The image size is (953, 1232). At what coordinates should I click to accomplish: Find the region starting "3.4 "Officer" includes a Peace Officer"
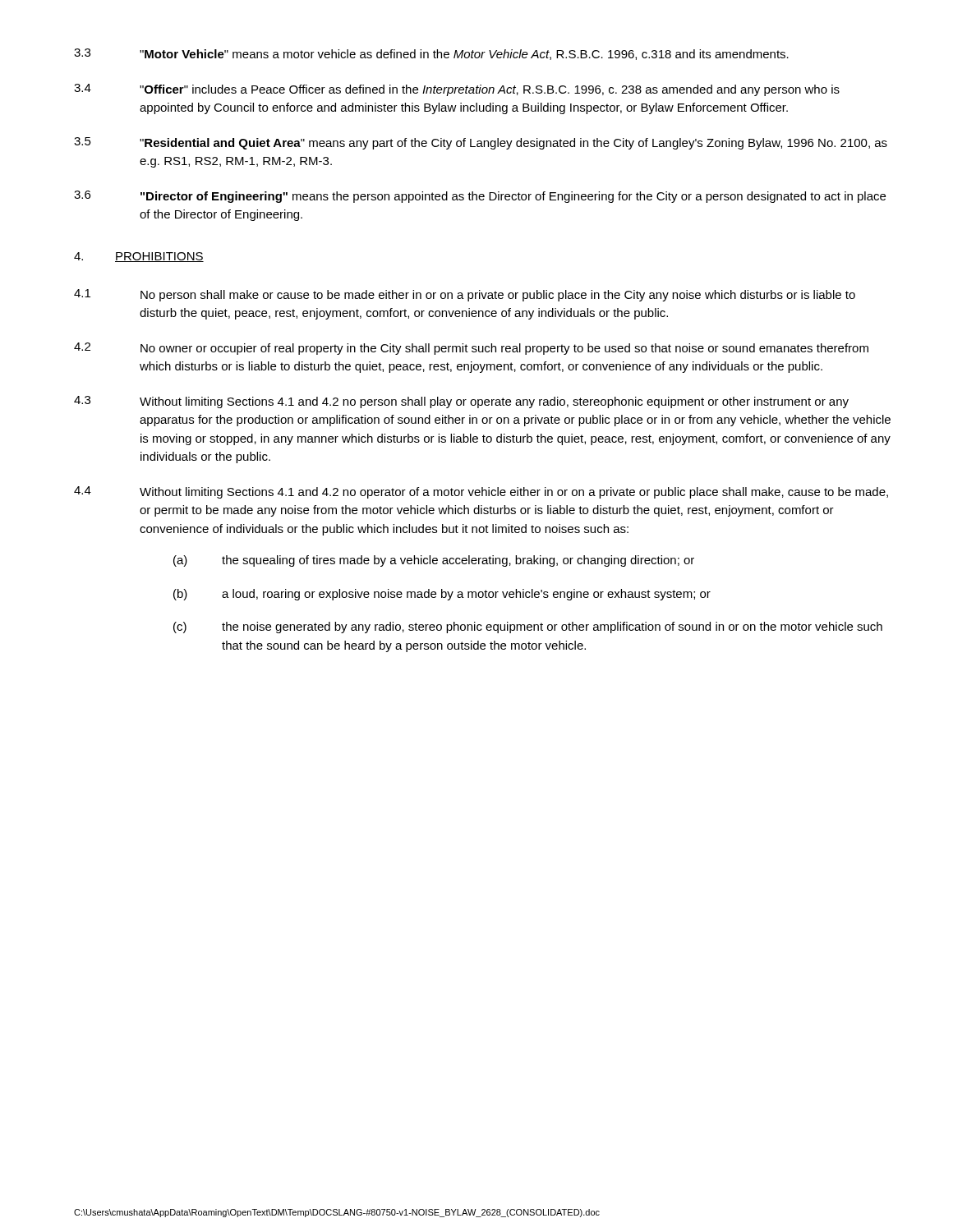pos(485,99)
